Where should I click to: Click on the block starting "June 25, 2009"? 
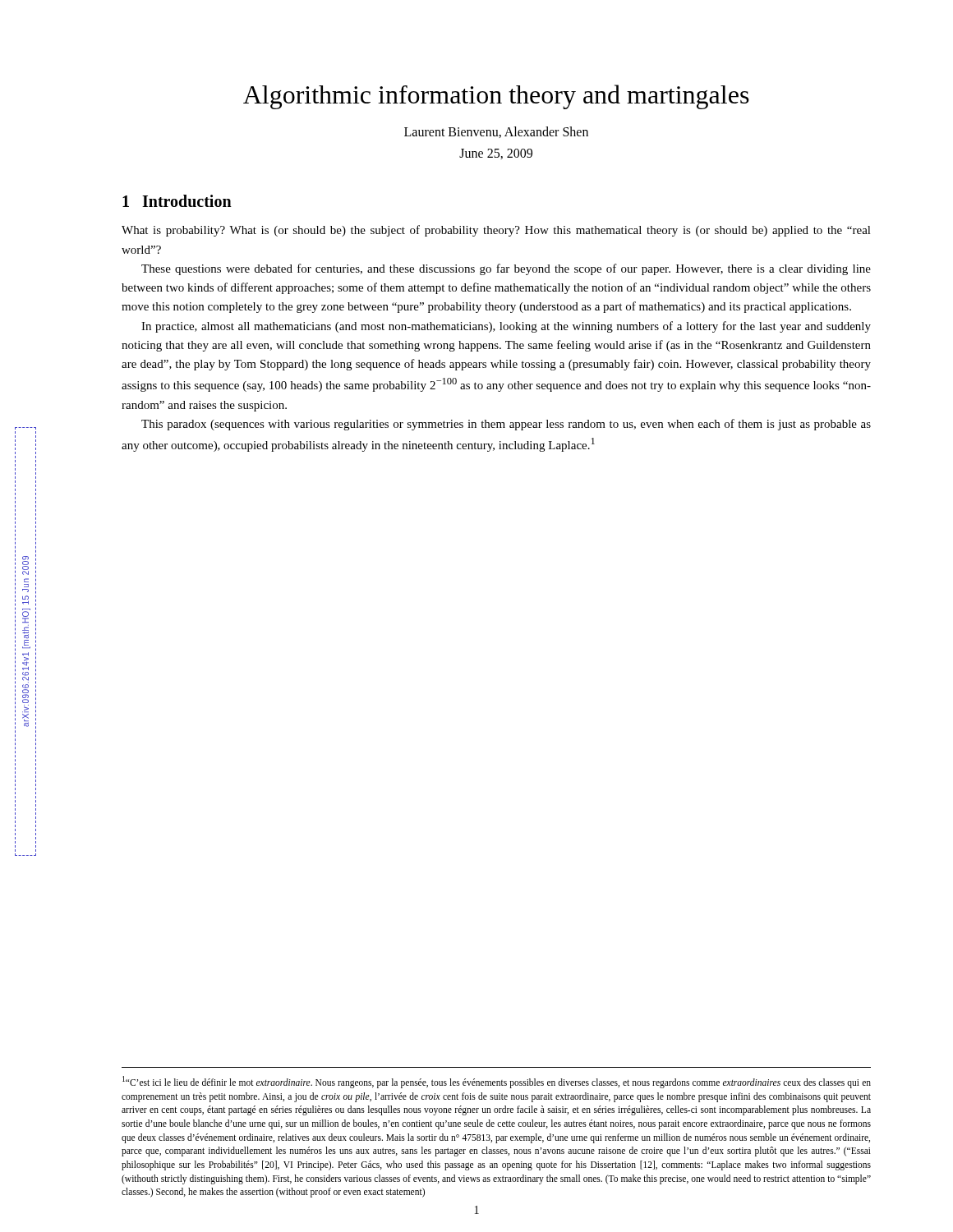(496, 154)
